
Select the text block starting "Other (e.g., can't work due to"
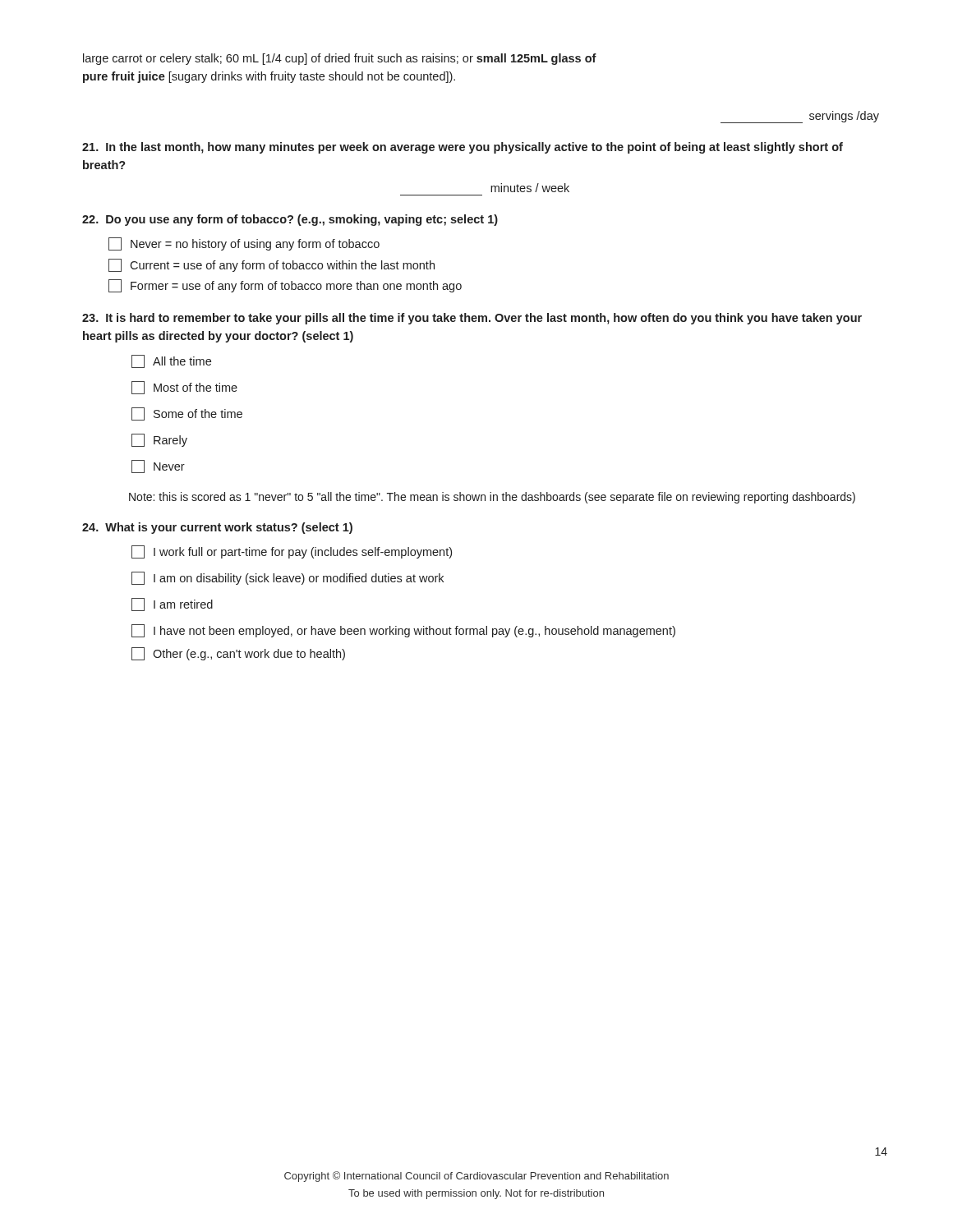238,654
